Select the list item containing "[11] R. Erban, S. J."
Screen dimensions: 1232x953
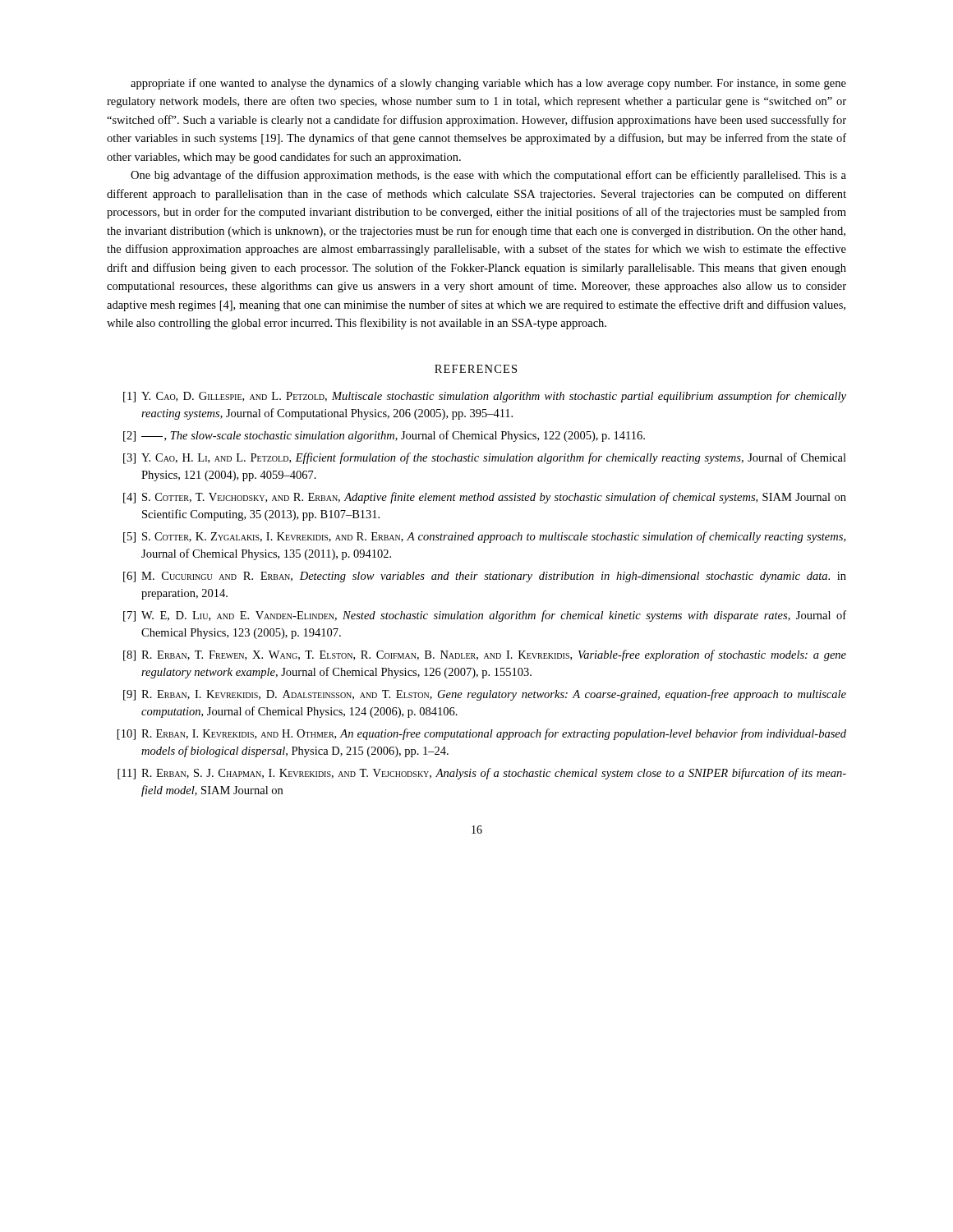pyautogui.click(x=476, y=782)
